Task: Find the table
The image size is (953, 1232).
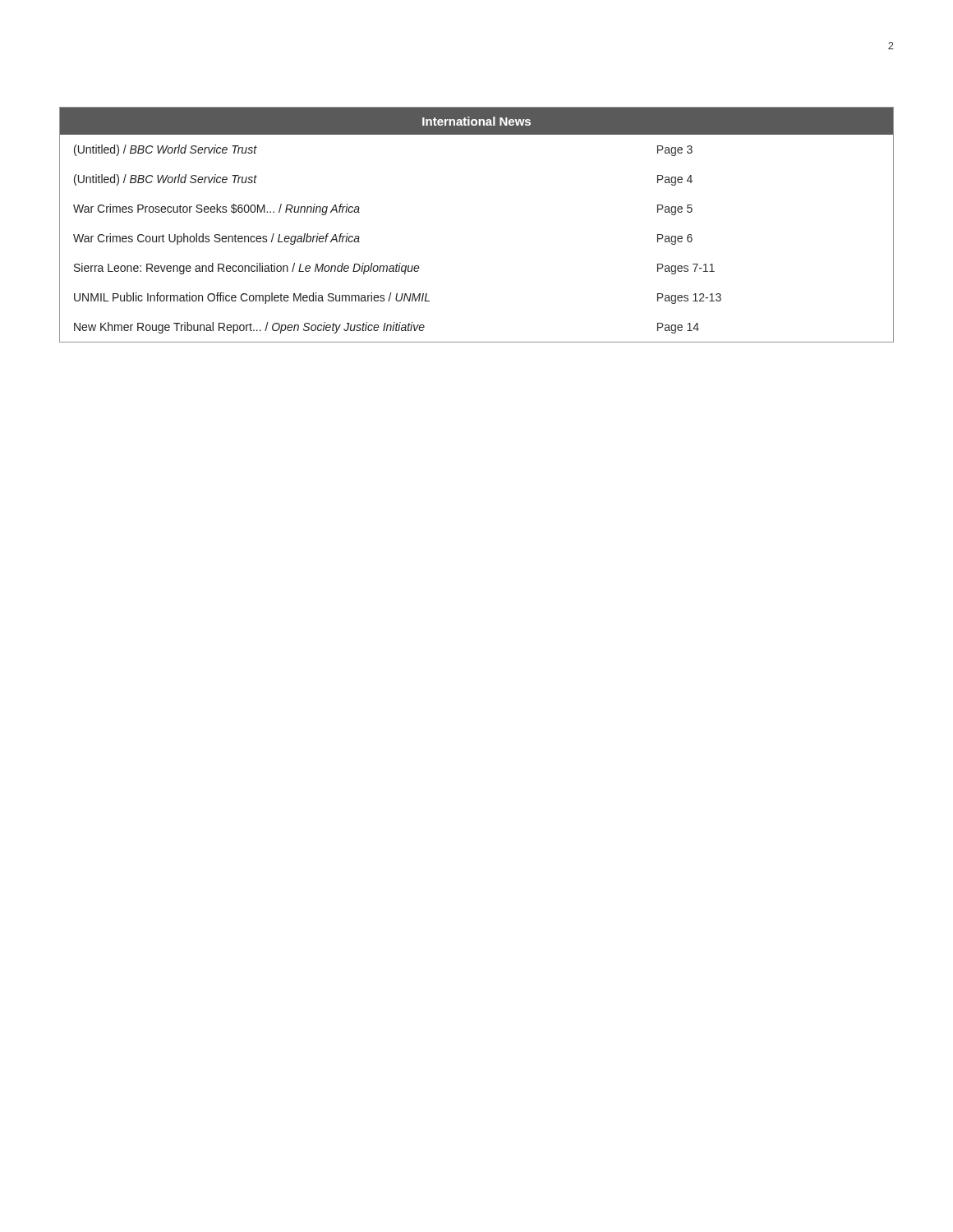Action: coord(476,225)
